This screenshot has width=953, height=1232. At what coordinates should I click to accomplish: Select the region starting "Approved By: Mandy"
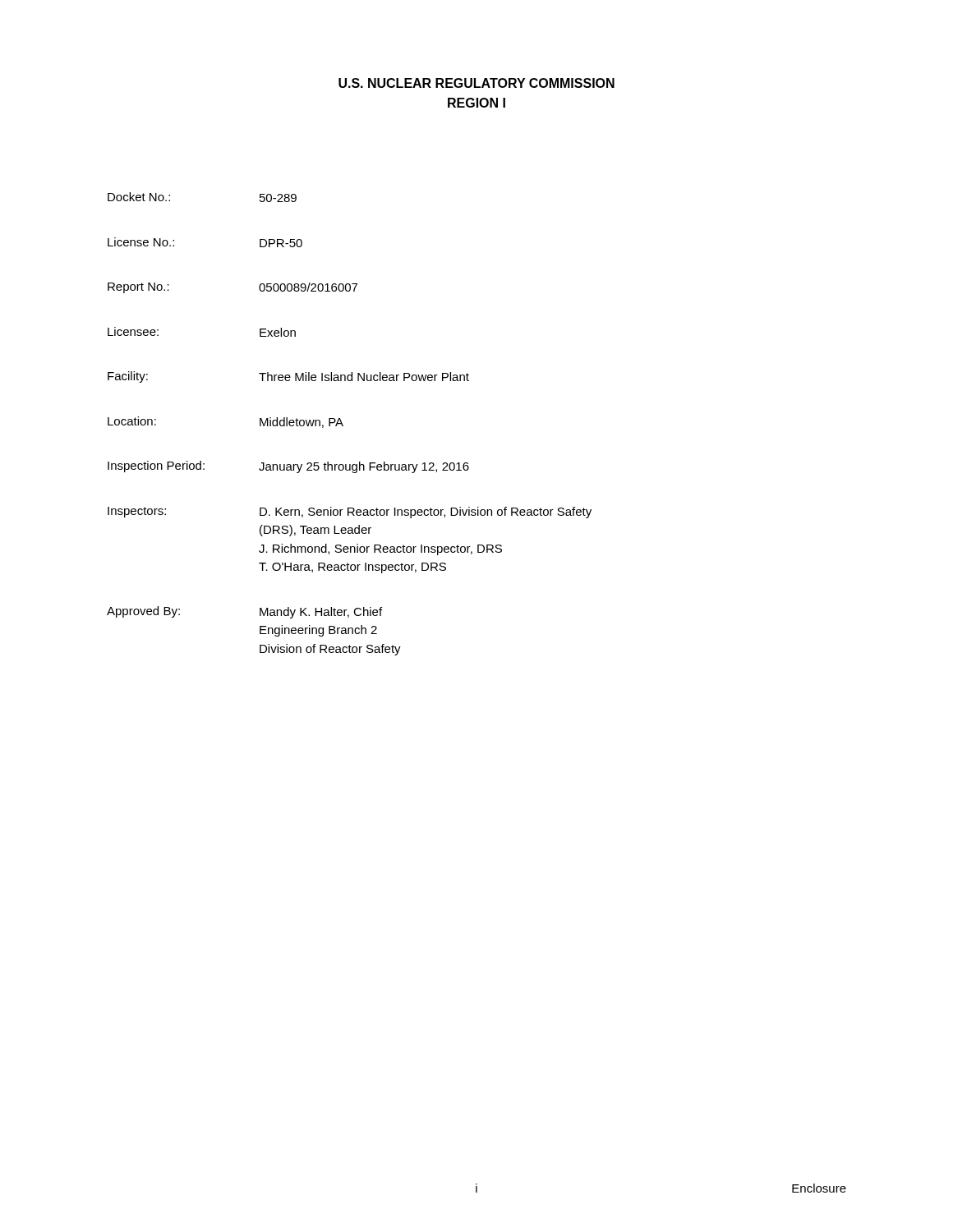pos(141,612)
